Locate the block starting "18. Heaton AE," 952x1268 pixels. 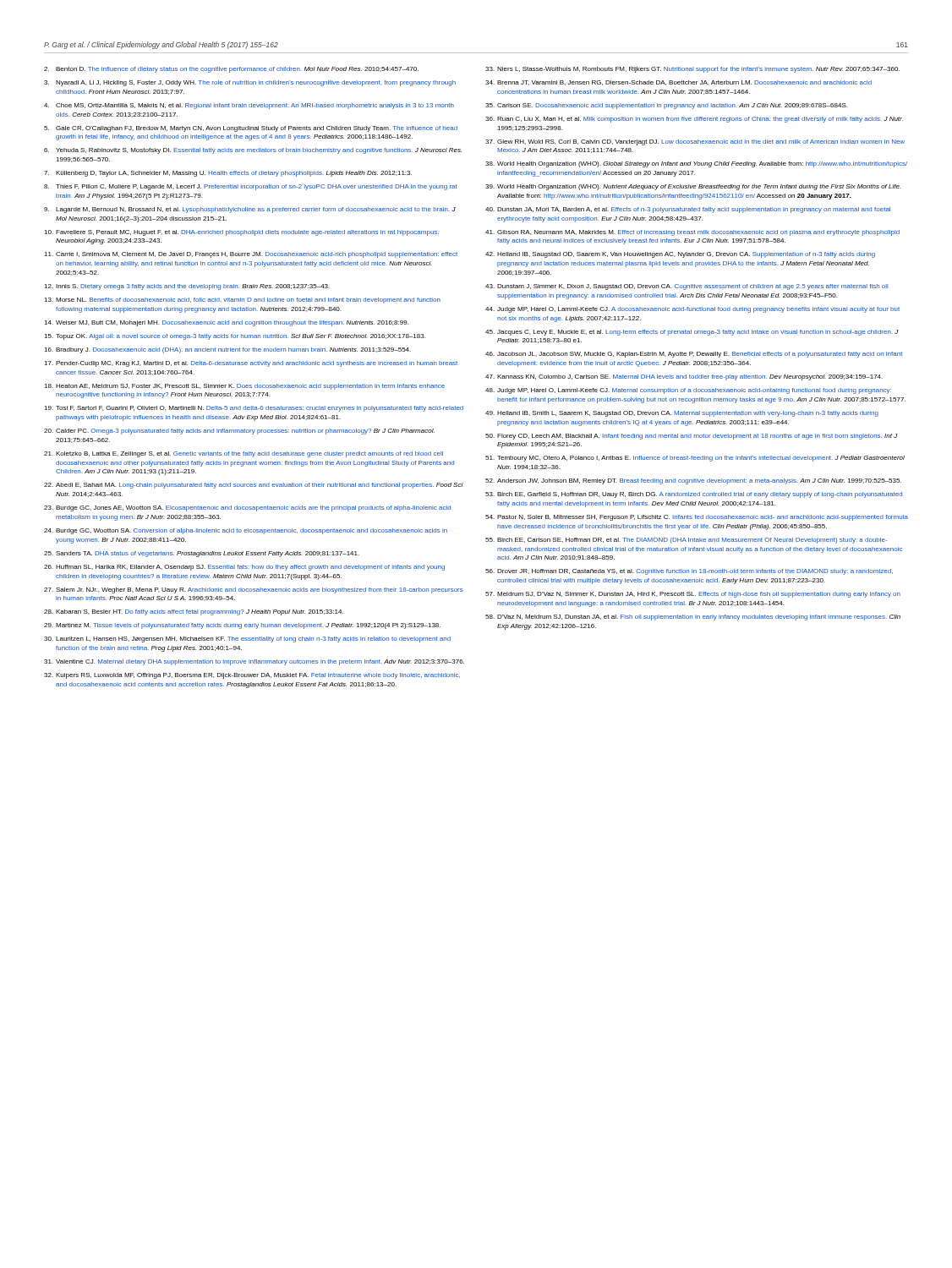(255, 391)
